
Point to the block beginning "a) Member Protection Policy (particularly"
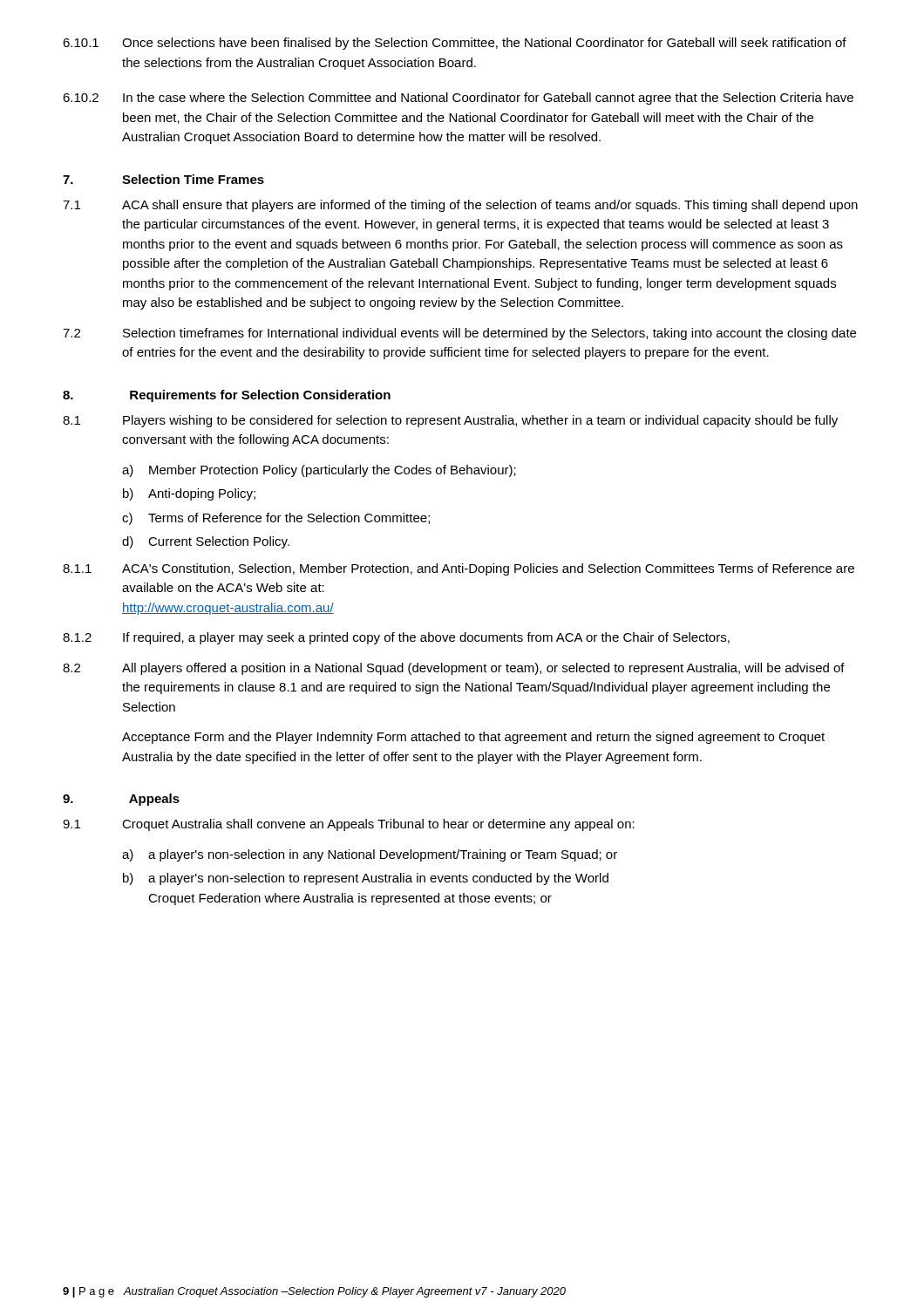point(493,470)
